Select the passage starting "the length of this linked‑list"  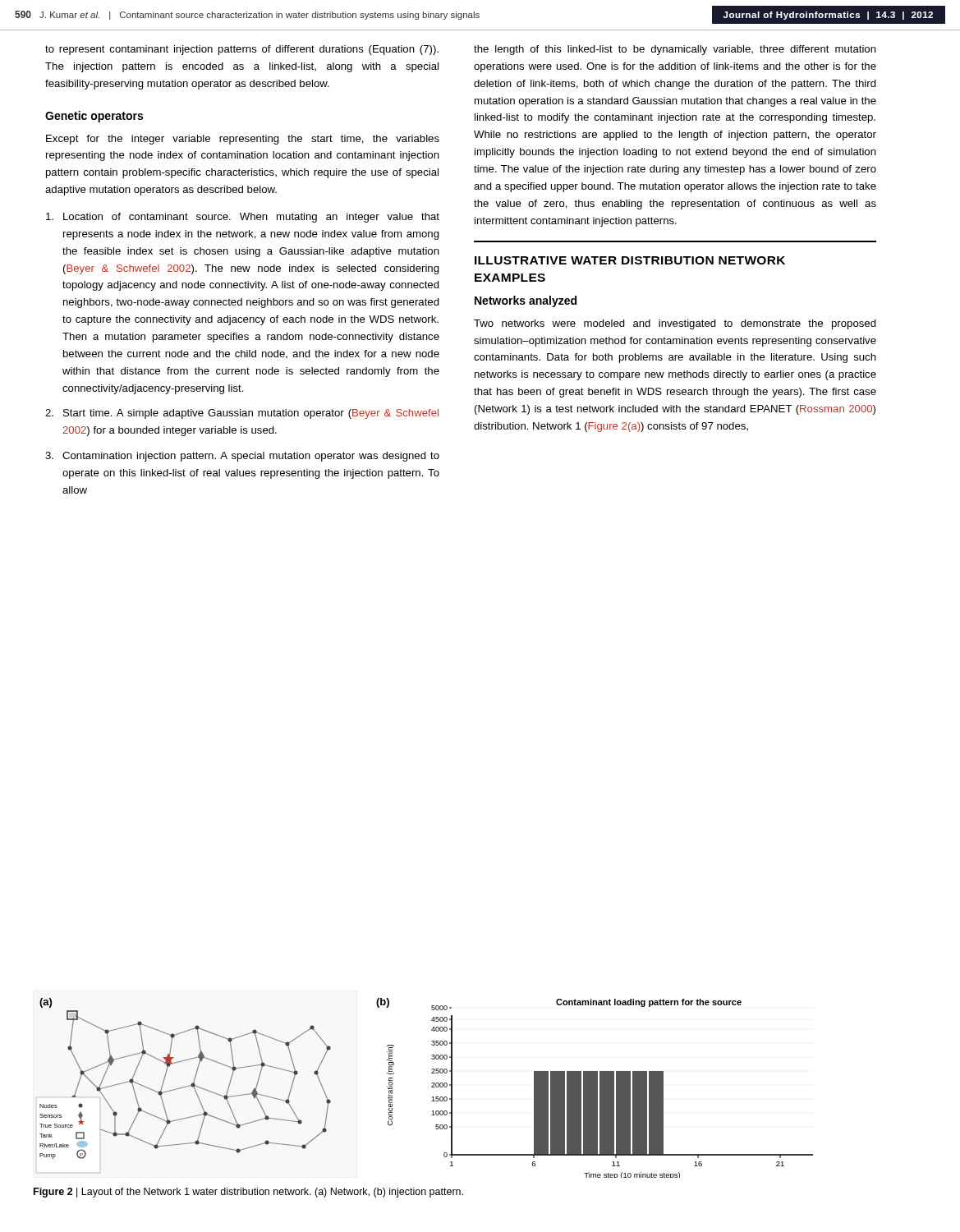tap(675, 135)
